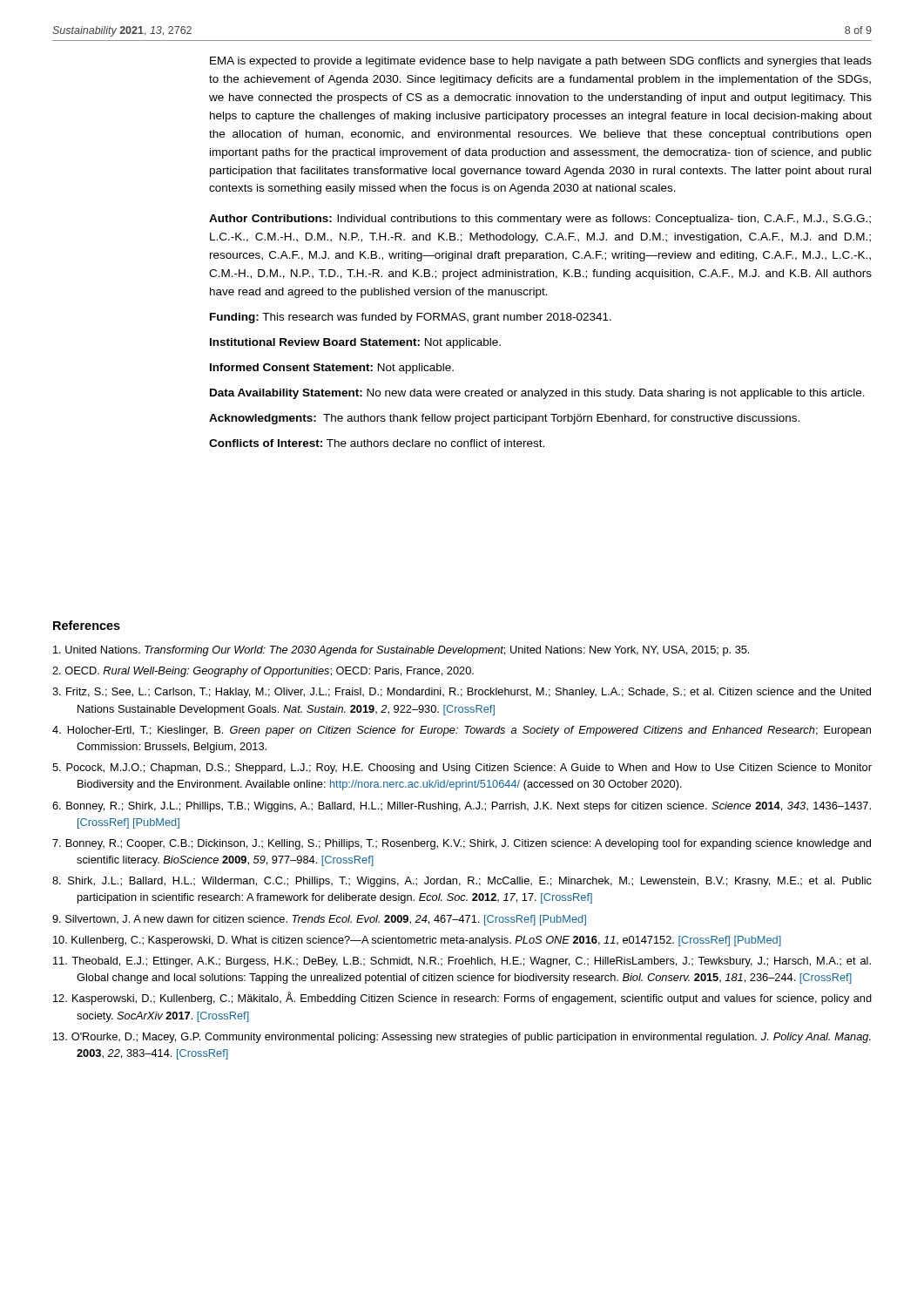This screenshot has height=1307, width=924.
Task: Point to the region starting "7. Bonney, R.; Cooper, C.B.; Dickinson, J.;"
Action: tap(462, 851)
